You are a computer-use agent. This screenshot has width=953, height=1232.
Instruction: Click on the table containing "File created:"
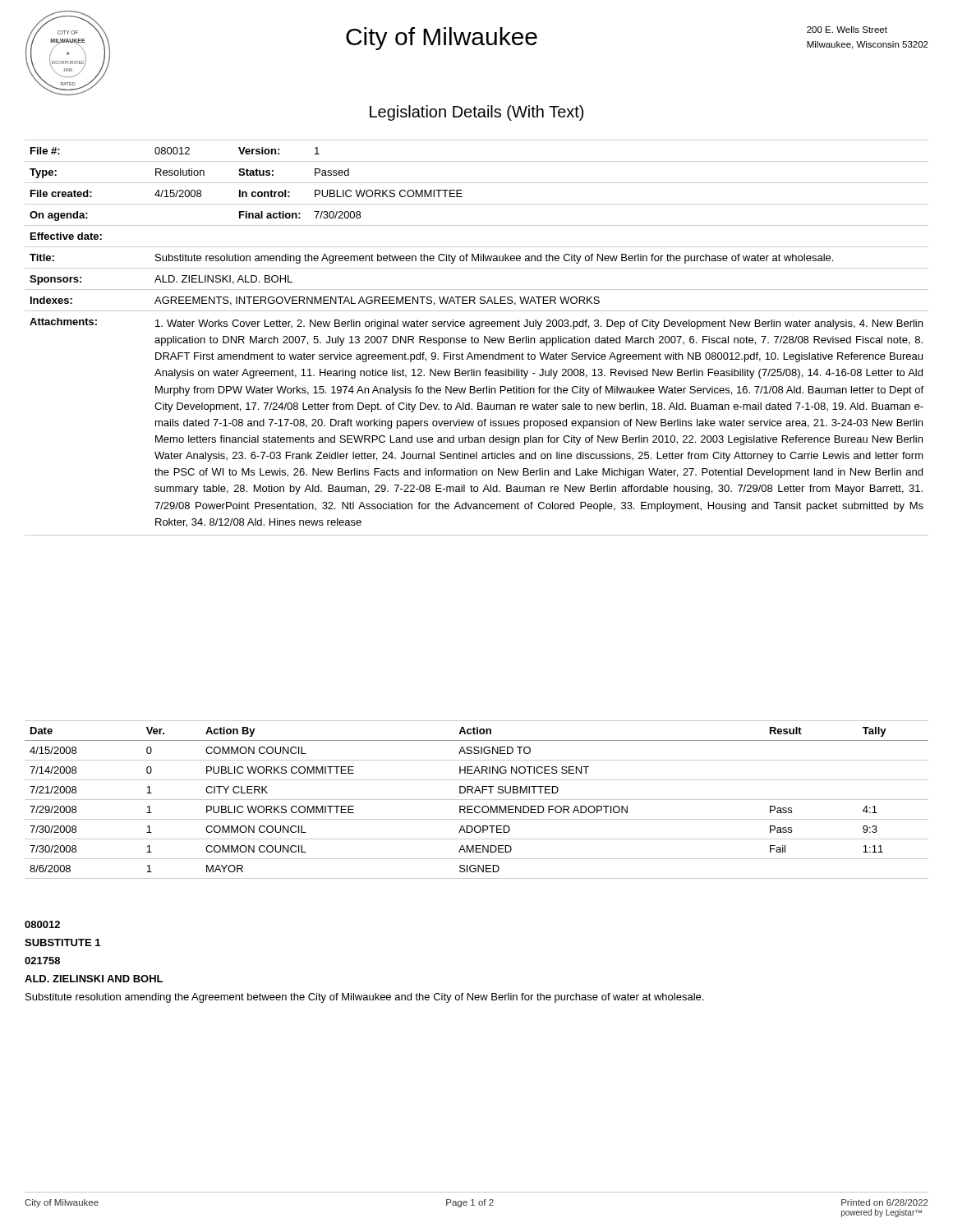[476, 338]
